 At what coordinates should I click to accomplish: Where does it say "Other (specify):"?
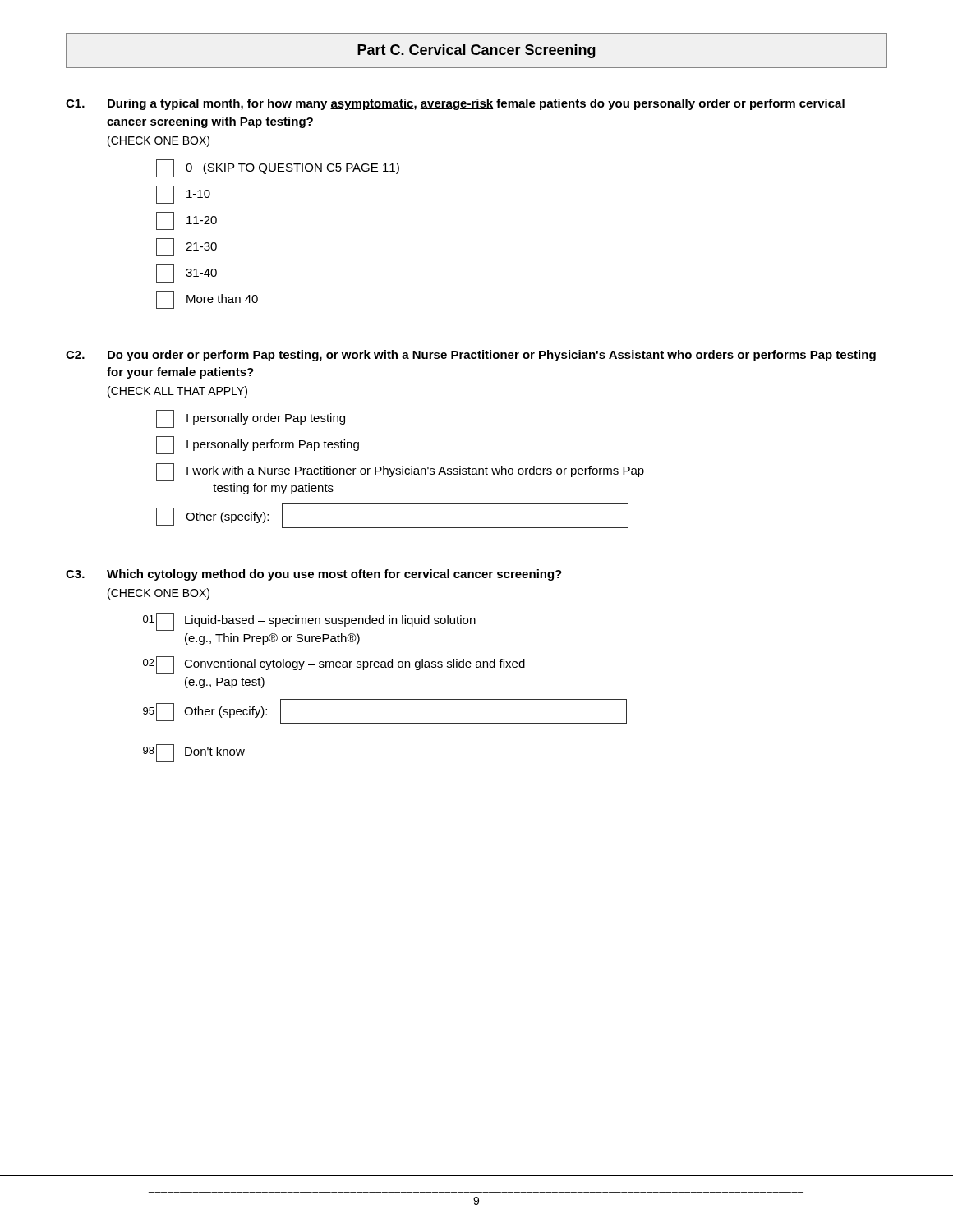(392, 516)
